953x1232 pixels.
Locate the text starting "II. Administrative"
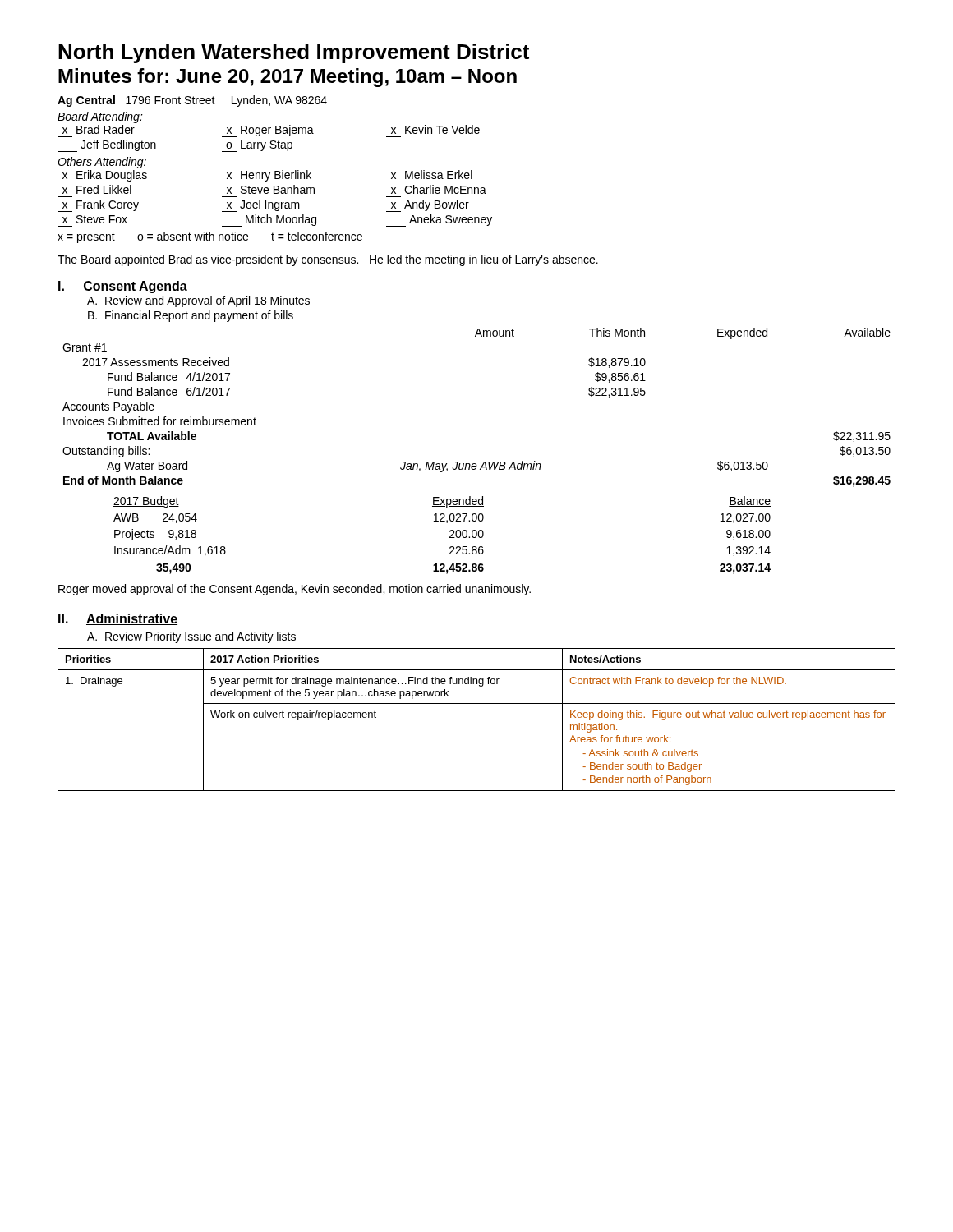pyautogui.click(x=118, y=619)
